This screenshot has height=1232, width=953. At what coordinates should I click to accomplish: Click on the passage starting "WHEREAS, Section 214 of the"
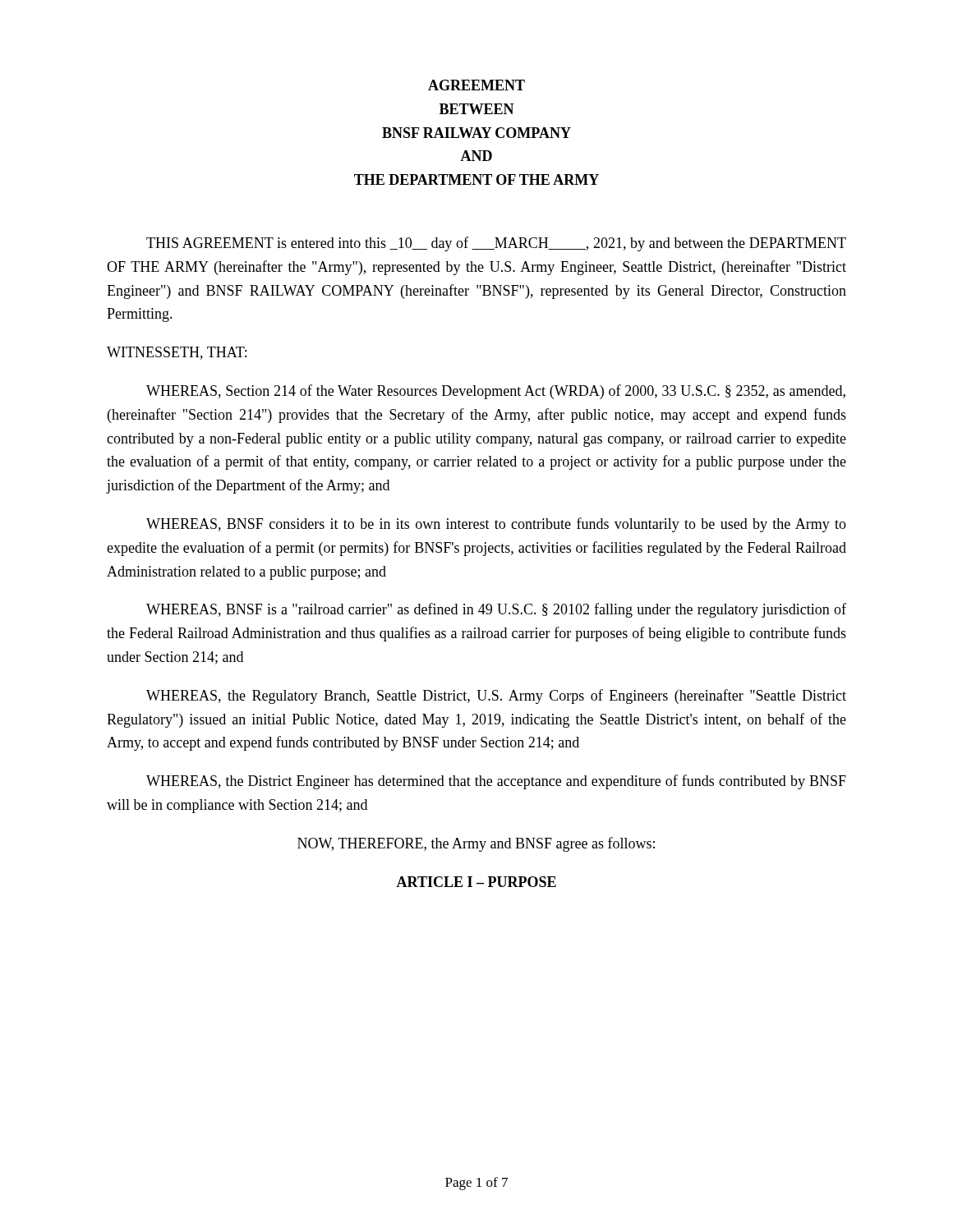click(x=476, y=438)
